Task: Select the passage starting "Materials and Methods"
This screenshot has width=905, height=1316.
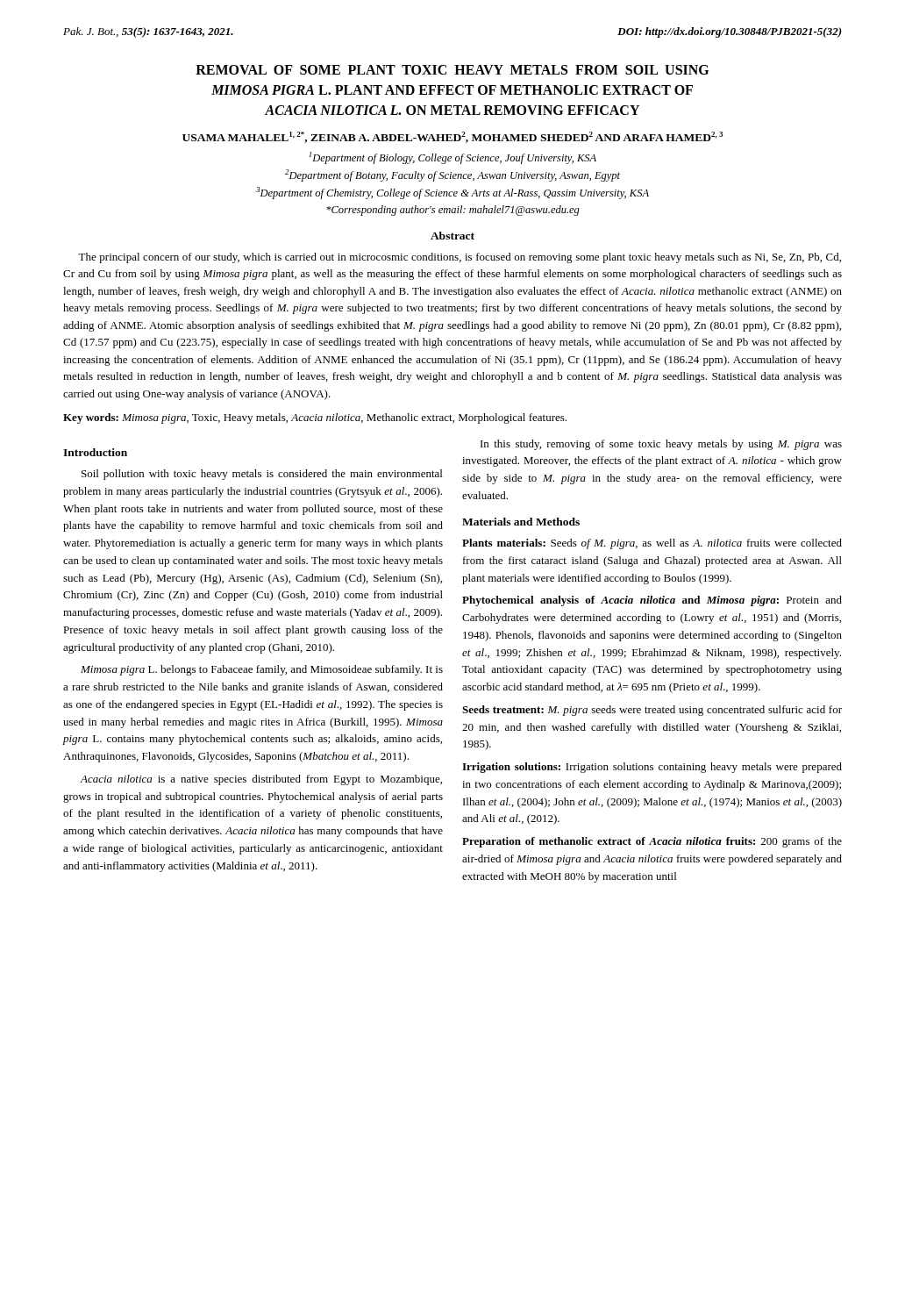Action: (521, 521)
